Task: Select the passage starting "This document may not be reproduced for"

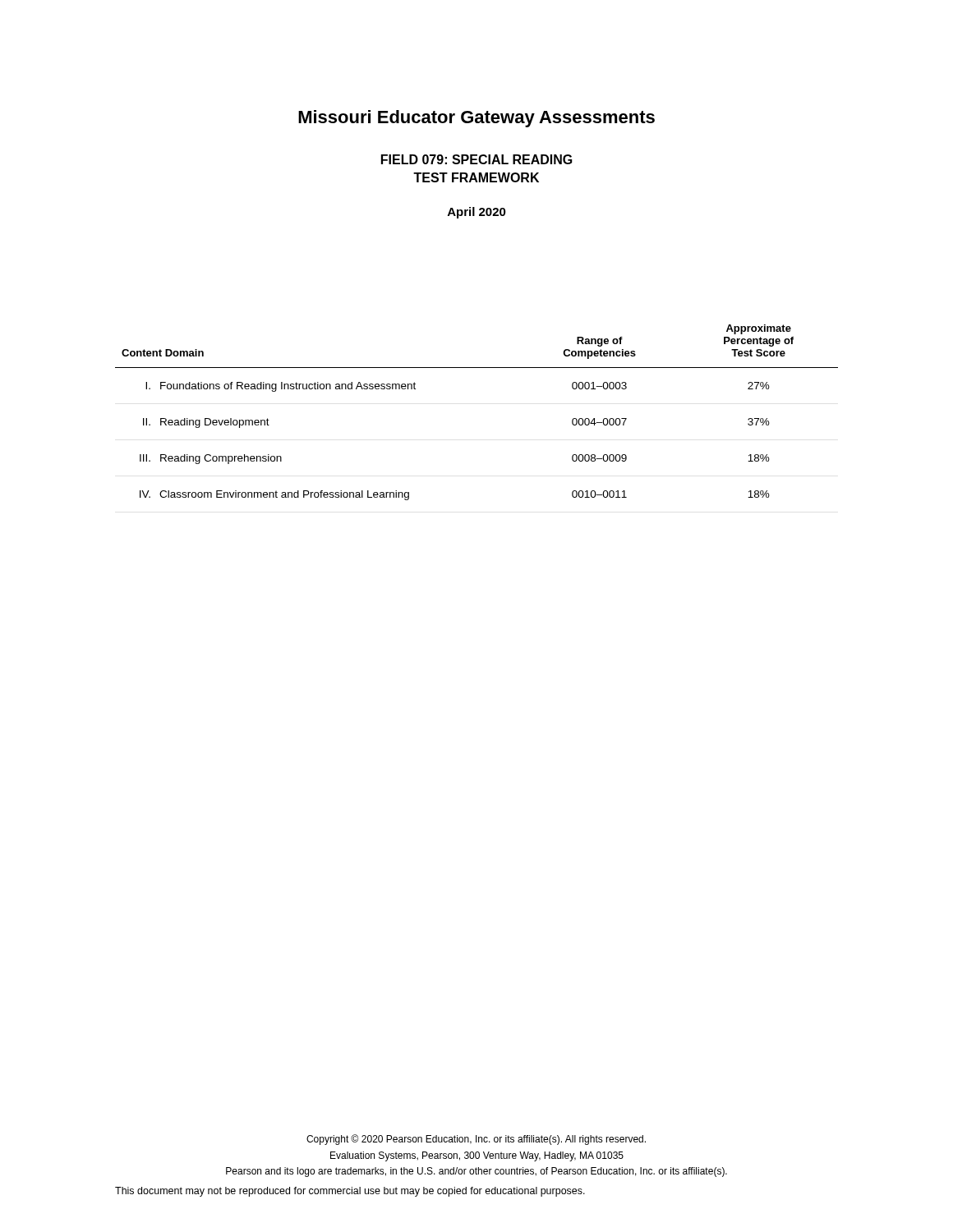Action: [350, 1191]
